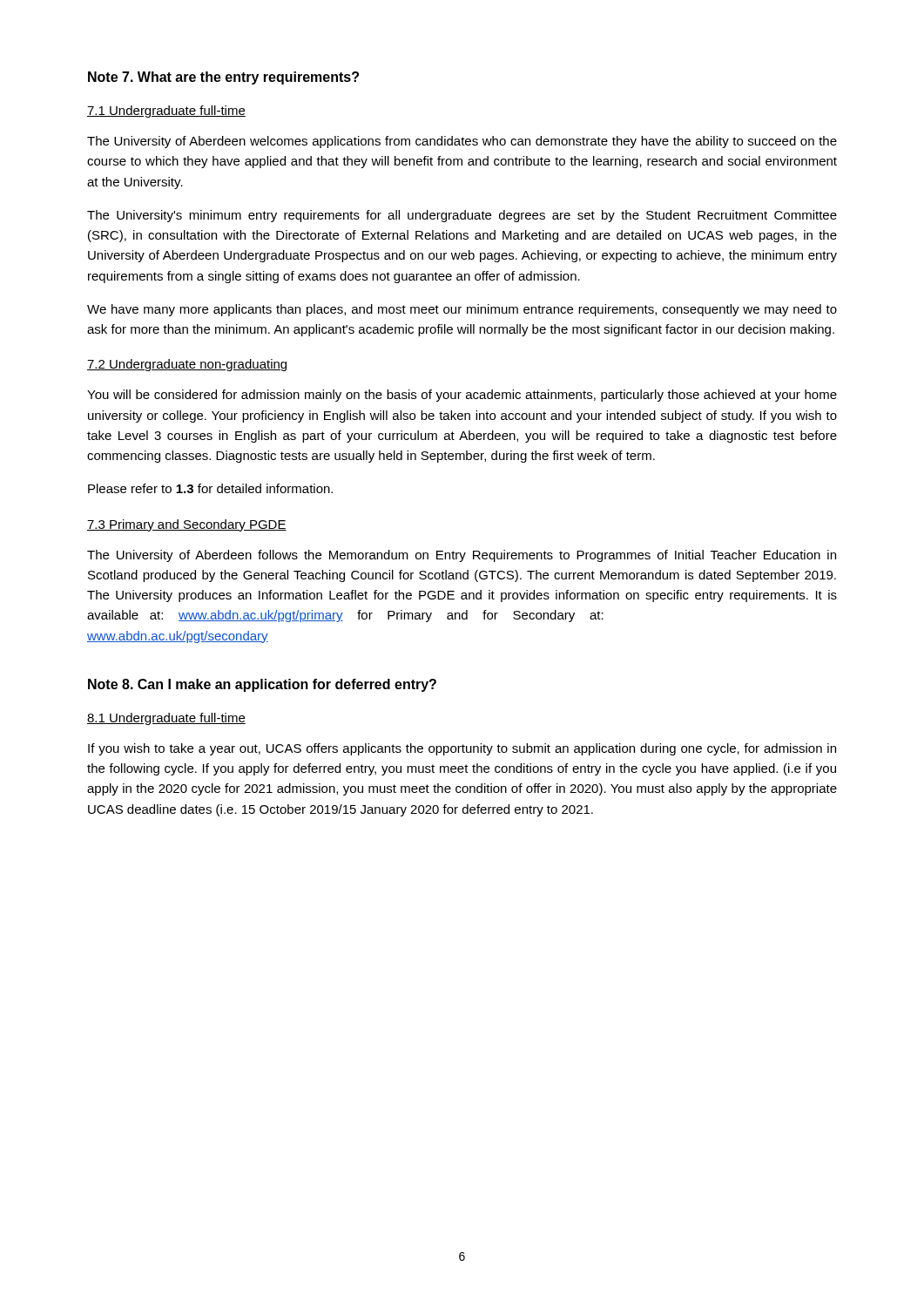924x1307 pixels.
Task: Find the section header that reads "Note 7. What are"
Action: click(x=223, y=78)
